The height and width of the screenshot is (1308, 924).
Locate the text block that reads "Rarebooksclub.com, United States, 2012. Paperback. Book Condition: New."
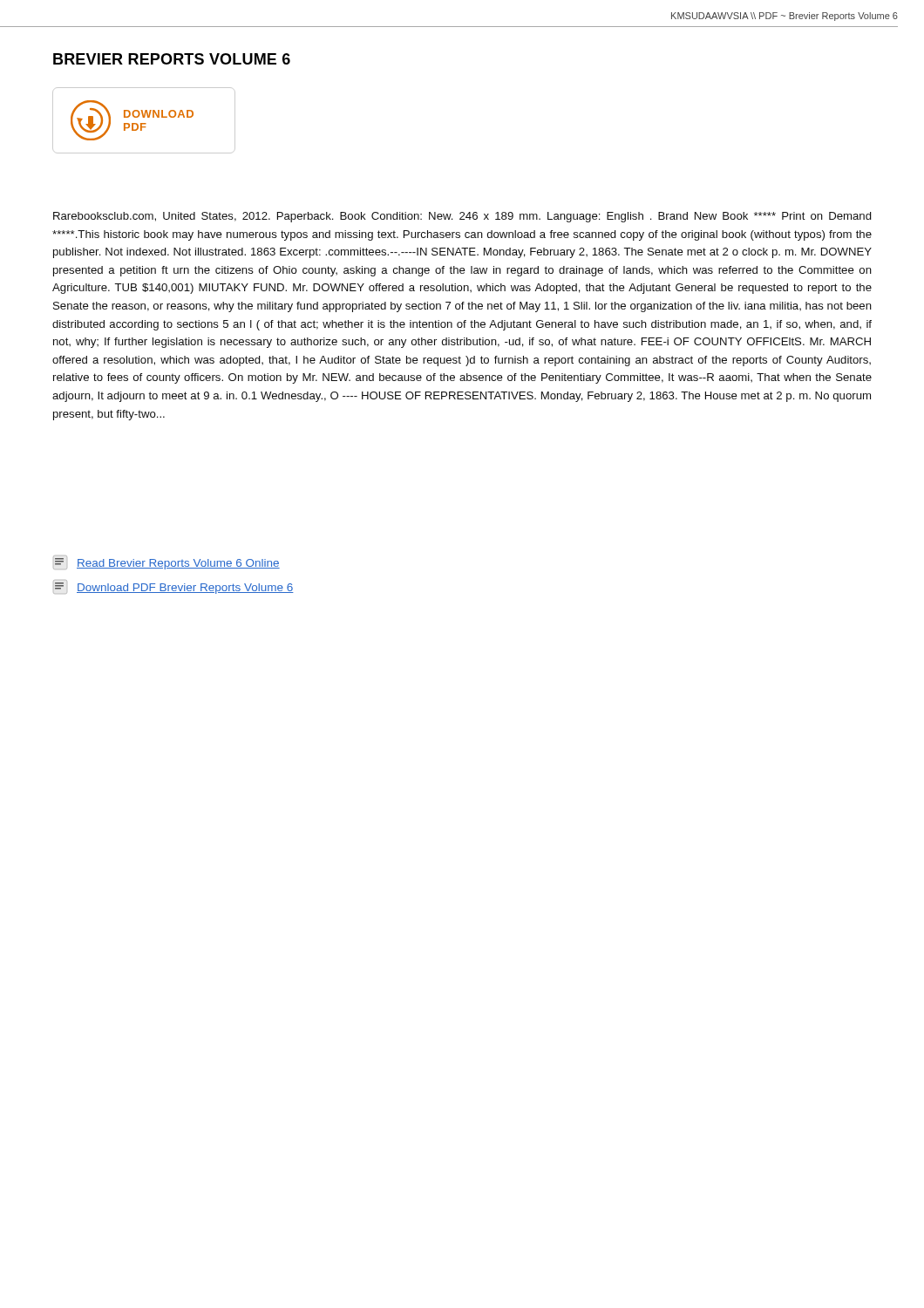tap(462, 315)
